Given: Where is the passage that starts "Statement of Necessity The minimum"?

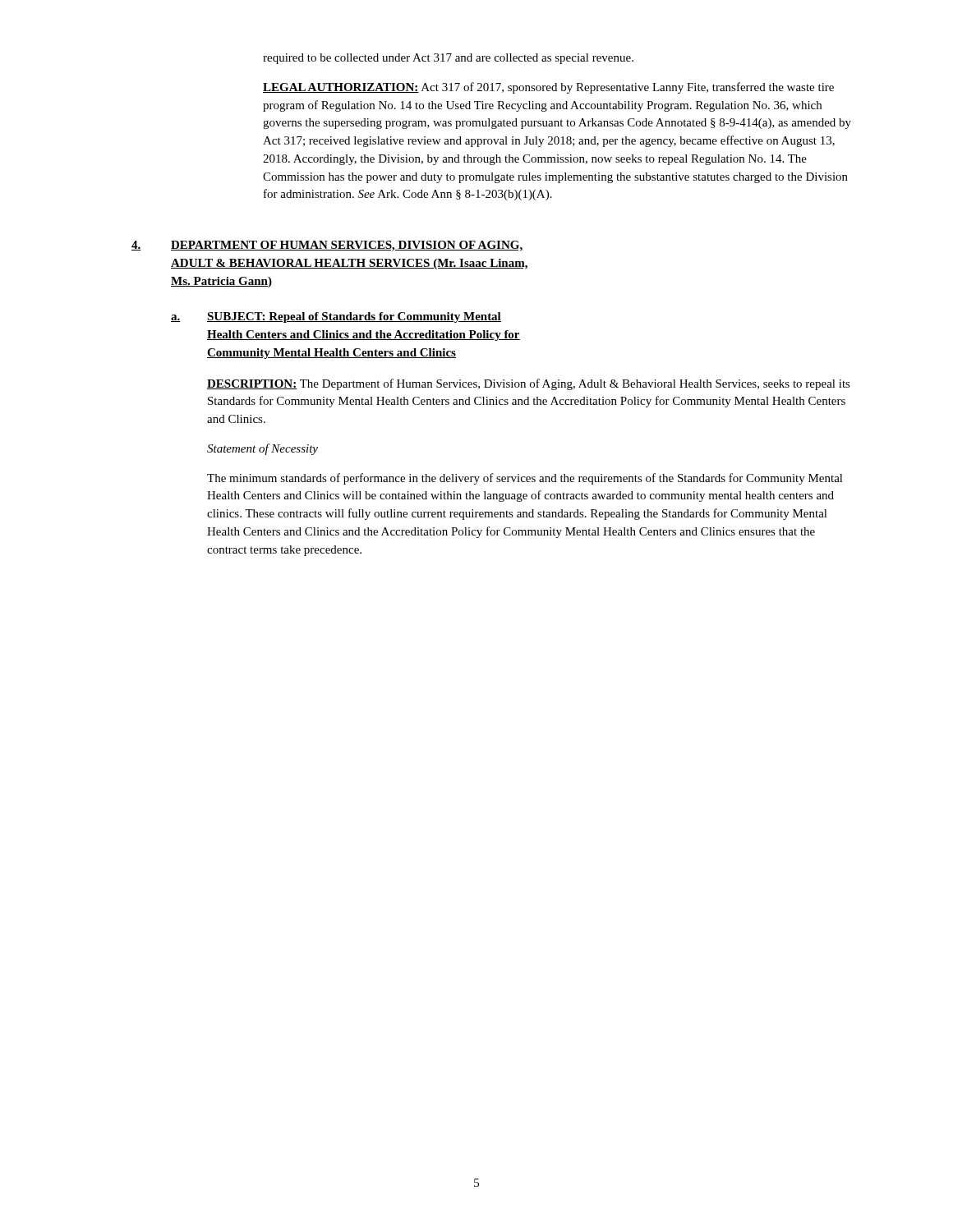Looking at the screenshot, I should (x=531, y=499).
